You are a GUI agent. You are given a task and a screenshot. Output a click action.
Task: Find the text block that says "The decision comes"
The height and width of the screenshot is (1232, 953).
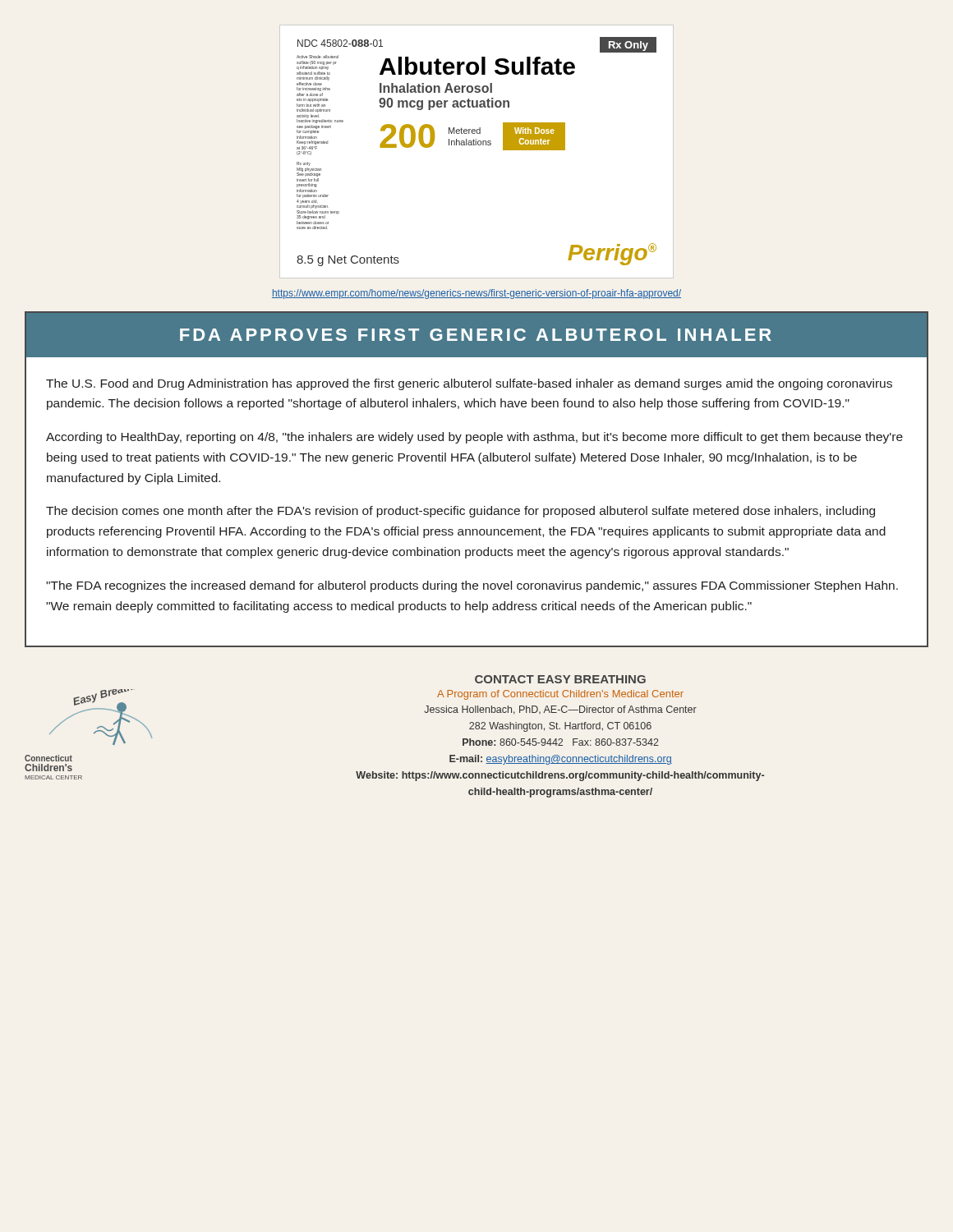tap(476, 532)
